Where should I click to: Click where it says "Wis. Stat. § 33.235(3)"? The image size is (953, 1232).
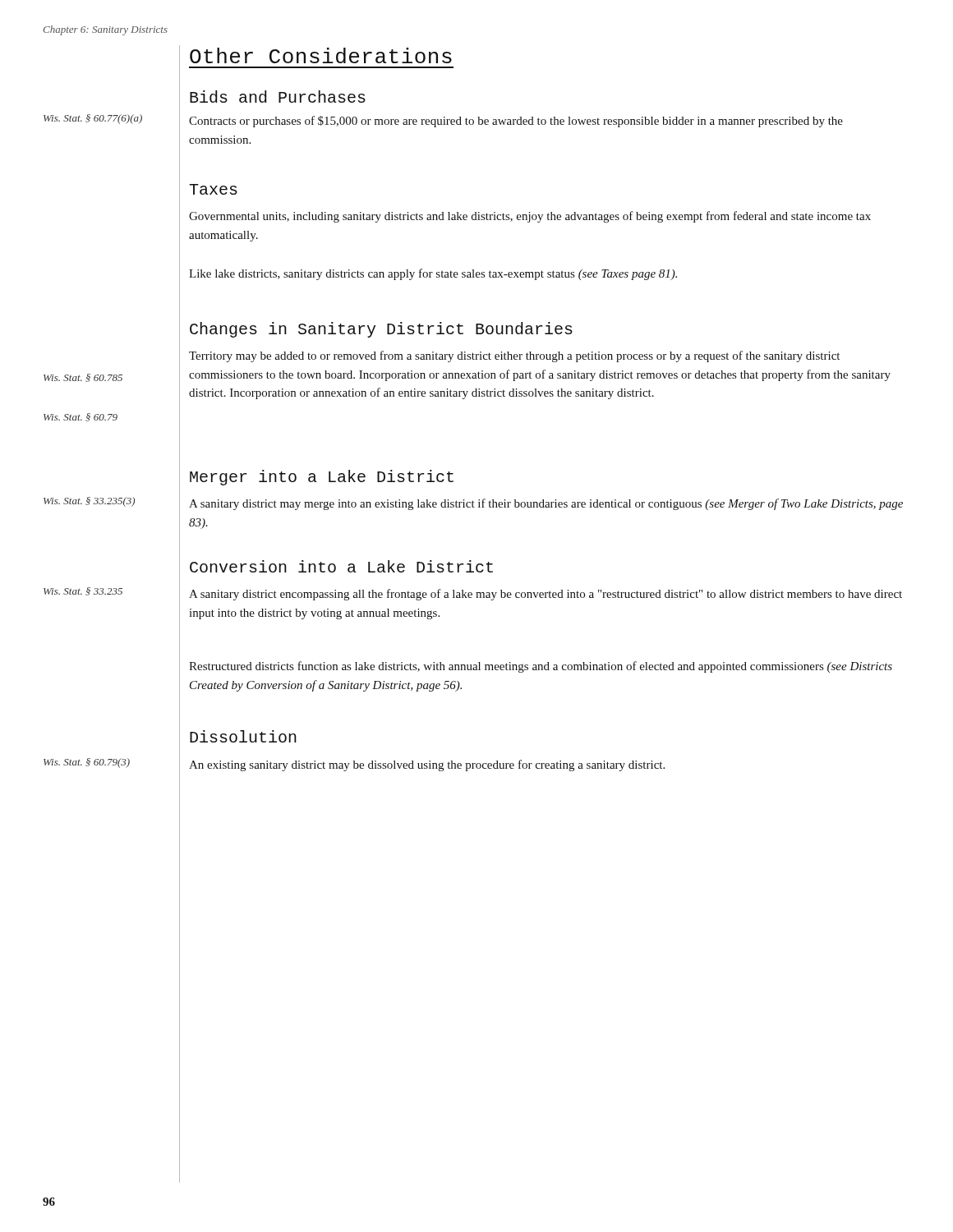pos(89,501)
